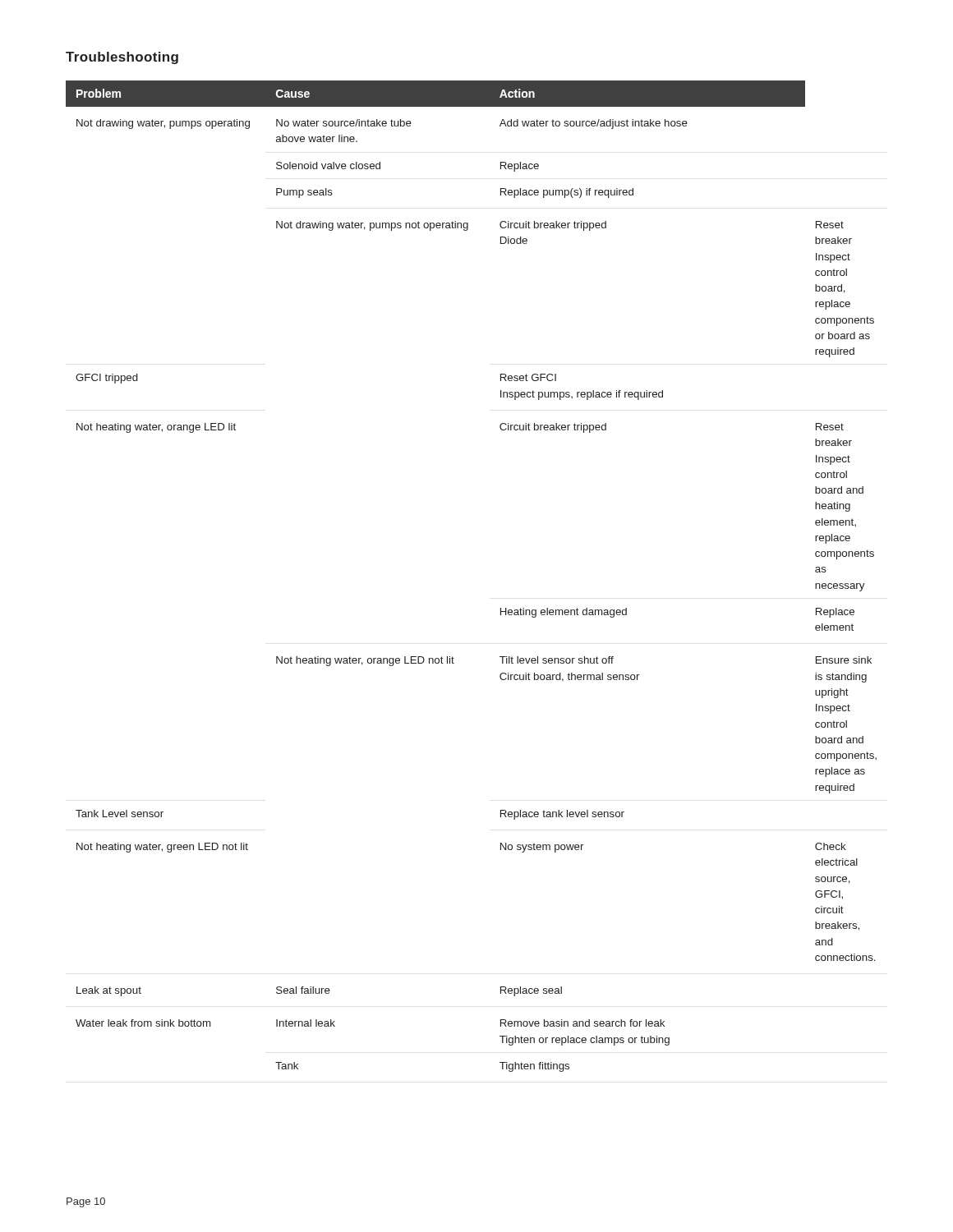Select the table that reads "No water source/intake"
The image size is (953, 1232).
476,582
